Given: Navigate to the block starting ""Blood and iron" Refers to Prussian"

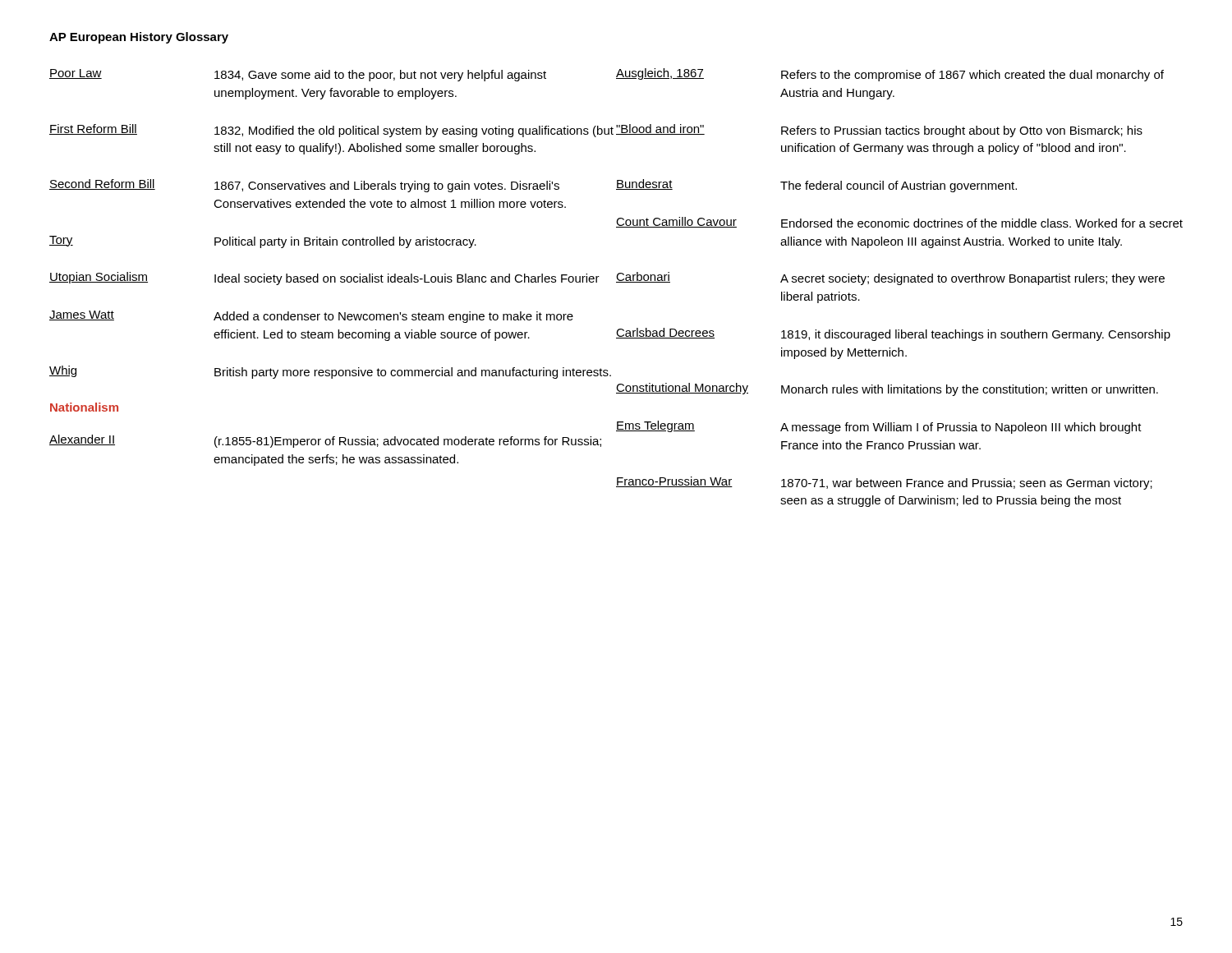Looking at the screenshot, I should coord(899,139).
